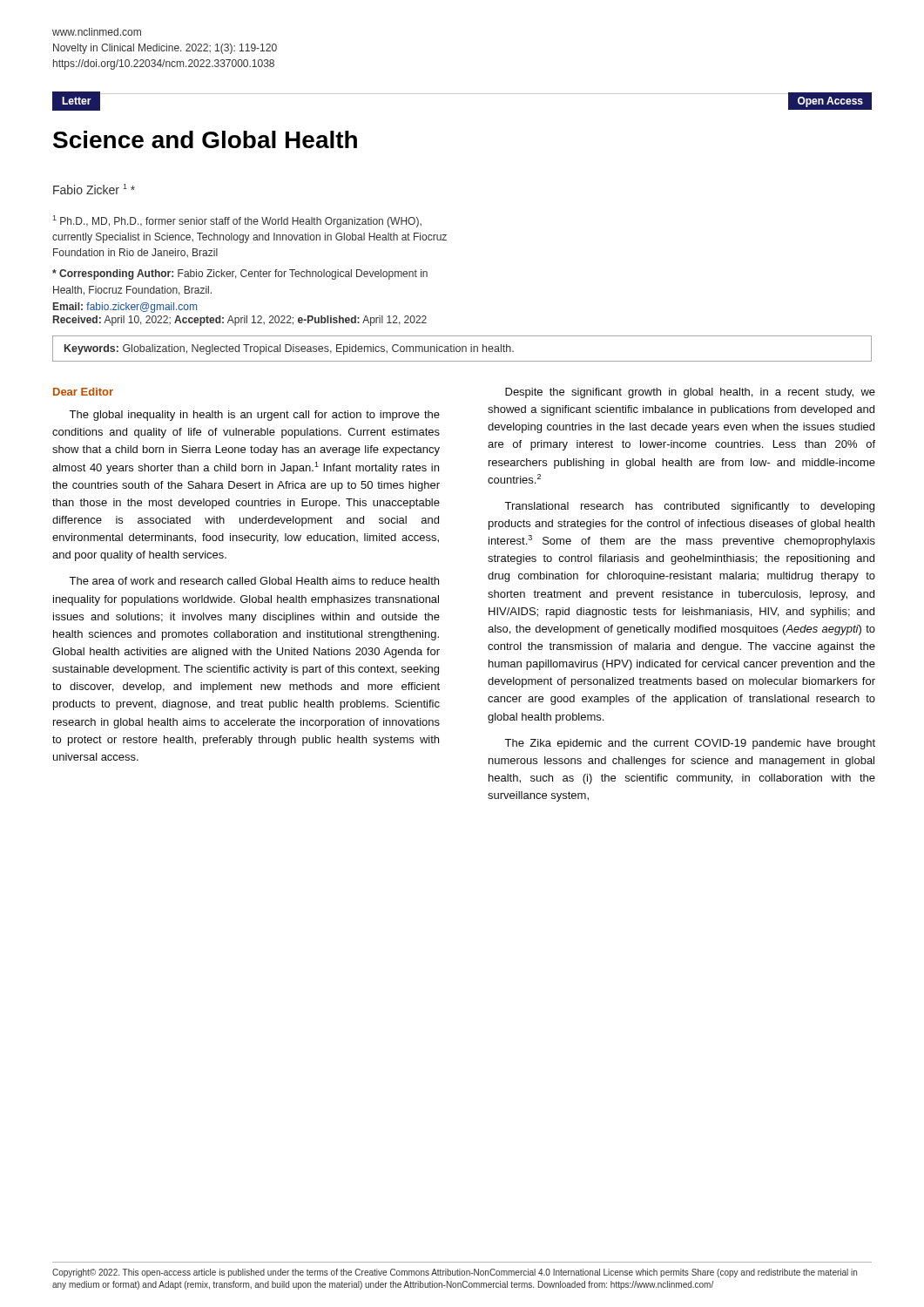Screen dimensions: 1307x924
Task: Point to "Science and Global Health"
Action: pos(205,140)
